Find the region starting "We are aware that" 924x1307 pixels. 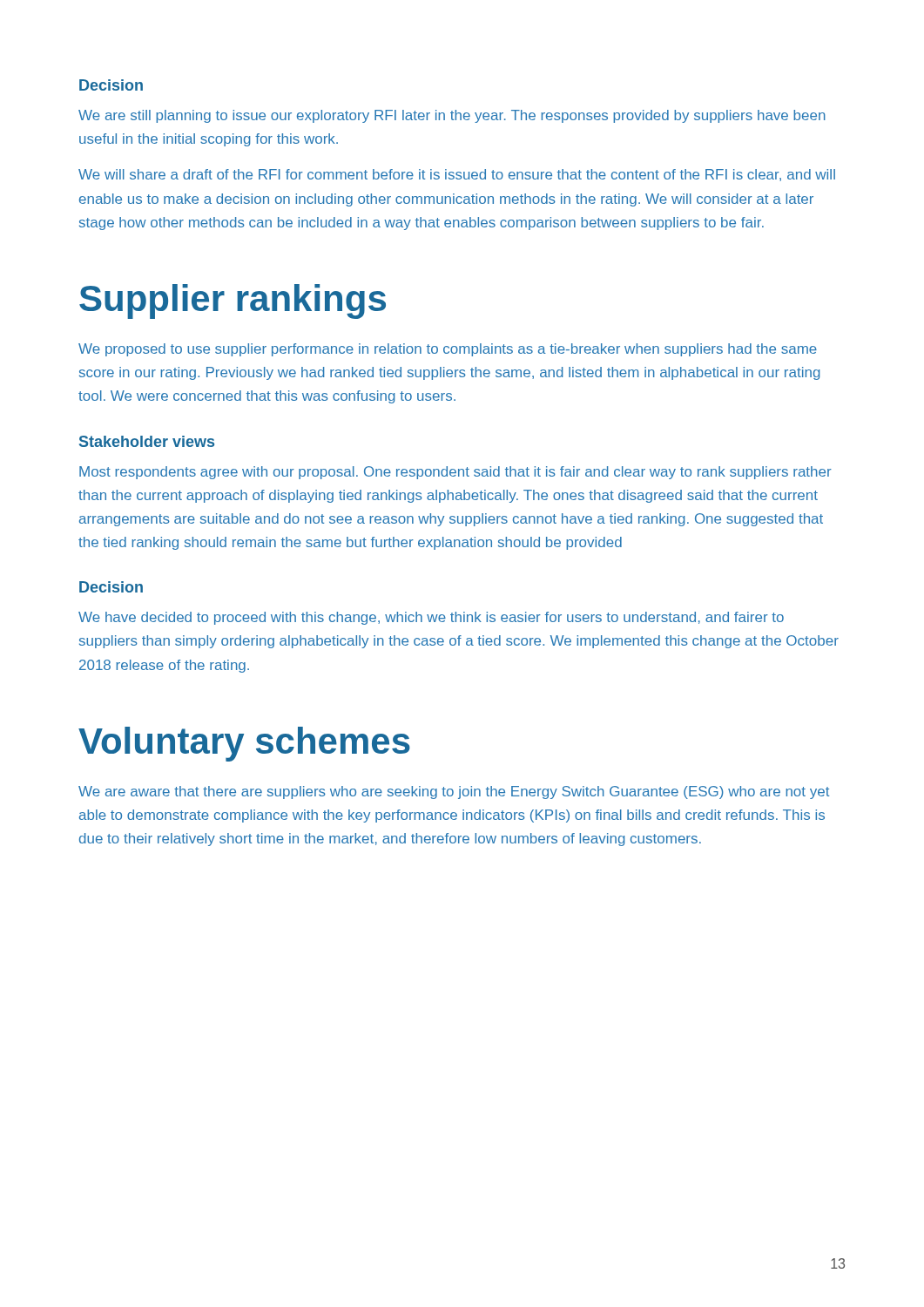pyautogui.click(x=454, y=815)
